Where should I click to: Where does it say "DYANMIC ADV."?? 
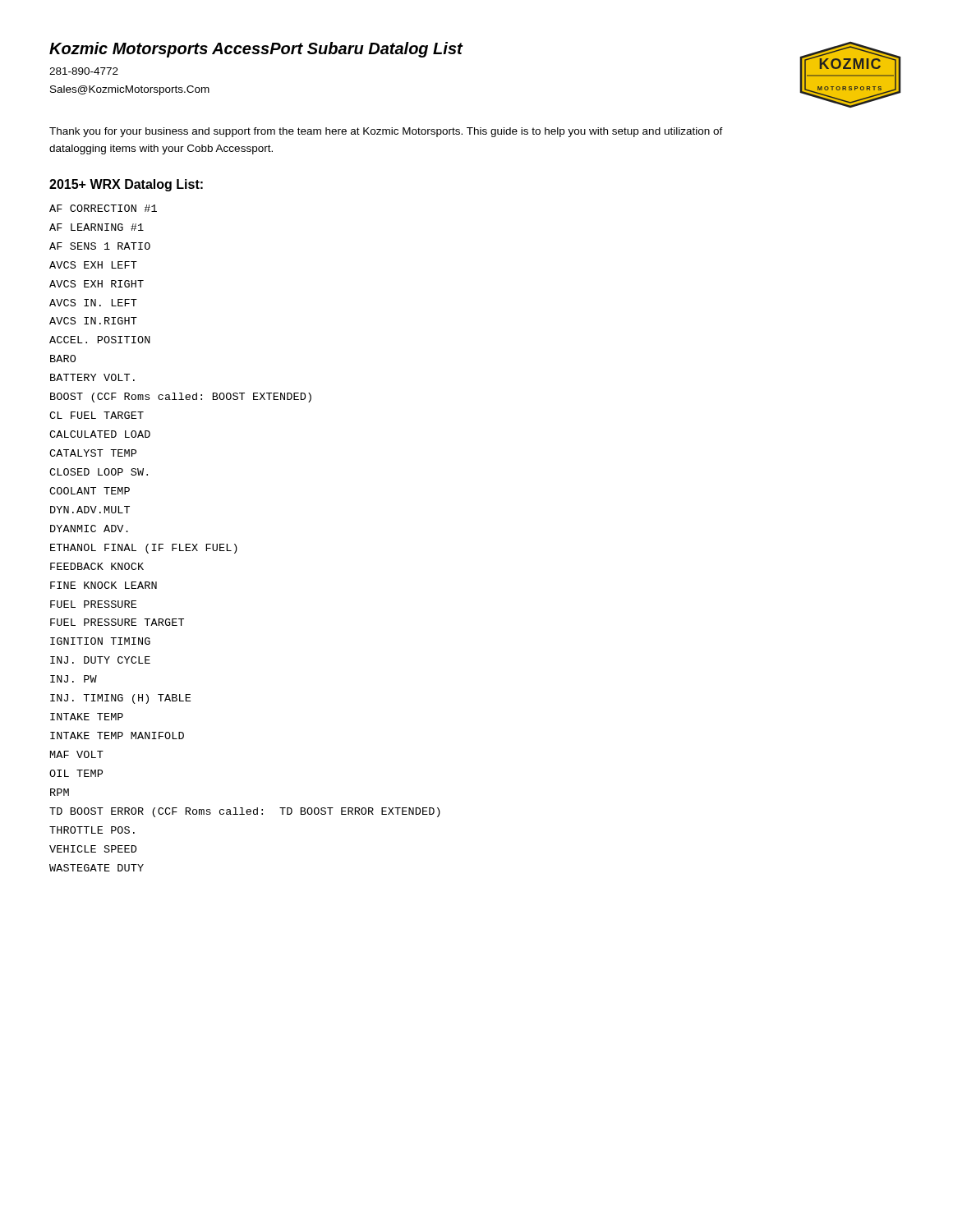90,529
